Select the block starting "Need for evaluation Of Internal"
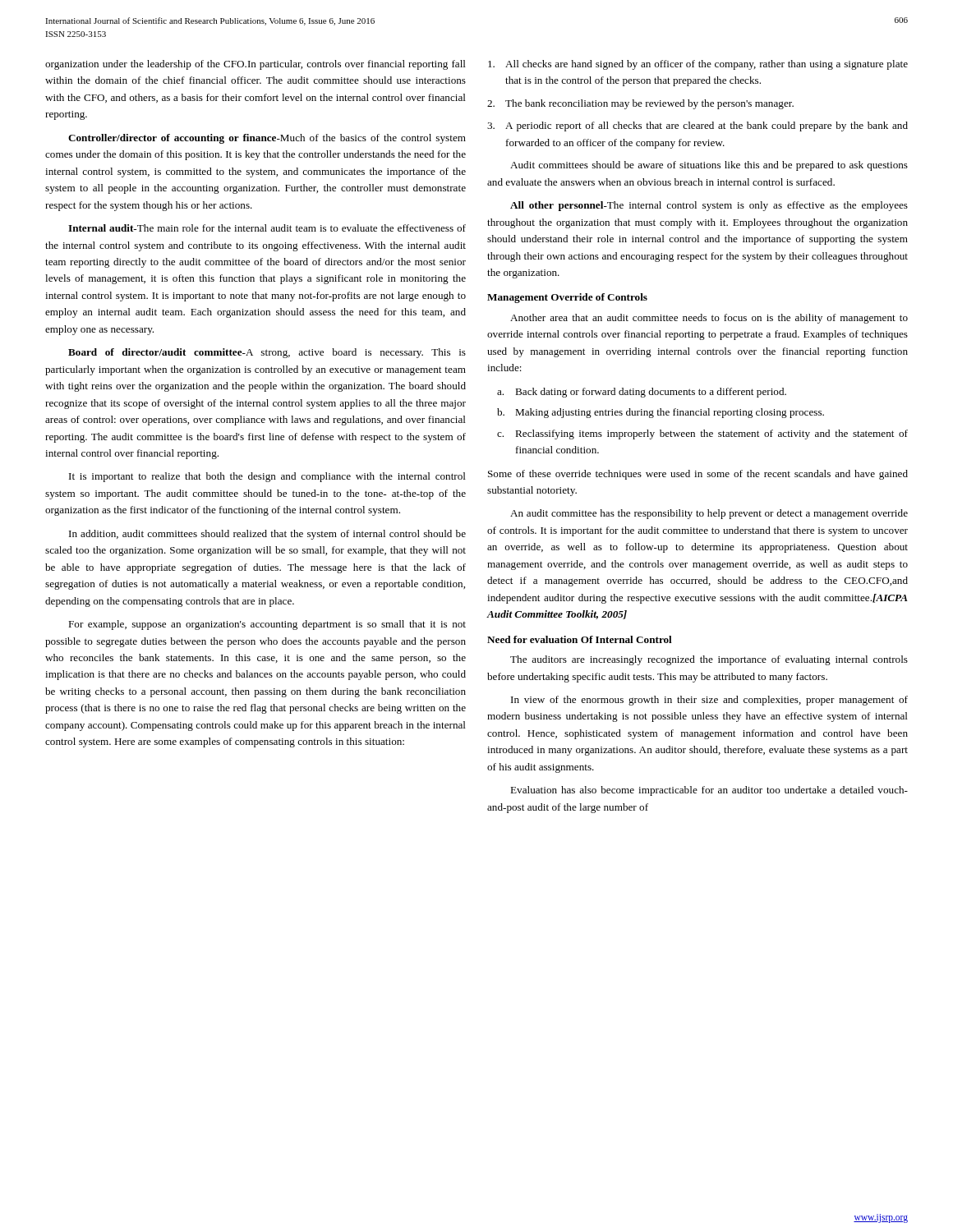This screenshot has height=1232, width=953. click(580, 639)
